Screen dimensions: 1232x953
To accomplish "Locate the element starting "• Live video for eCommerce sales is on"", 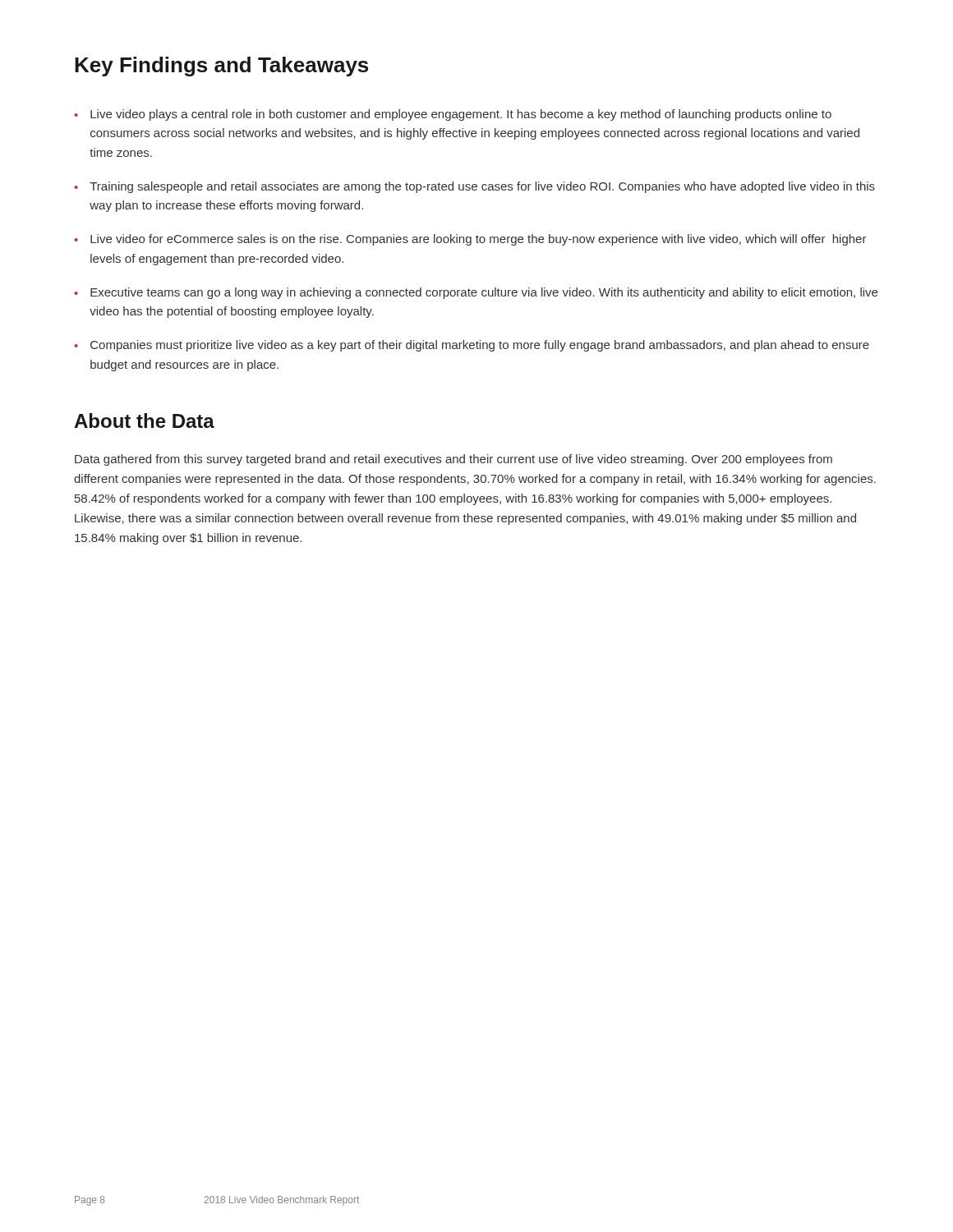I will click(x=476, y=248).
